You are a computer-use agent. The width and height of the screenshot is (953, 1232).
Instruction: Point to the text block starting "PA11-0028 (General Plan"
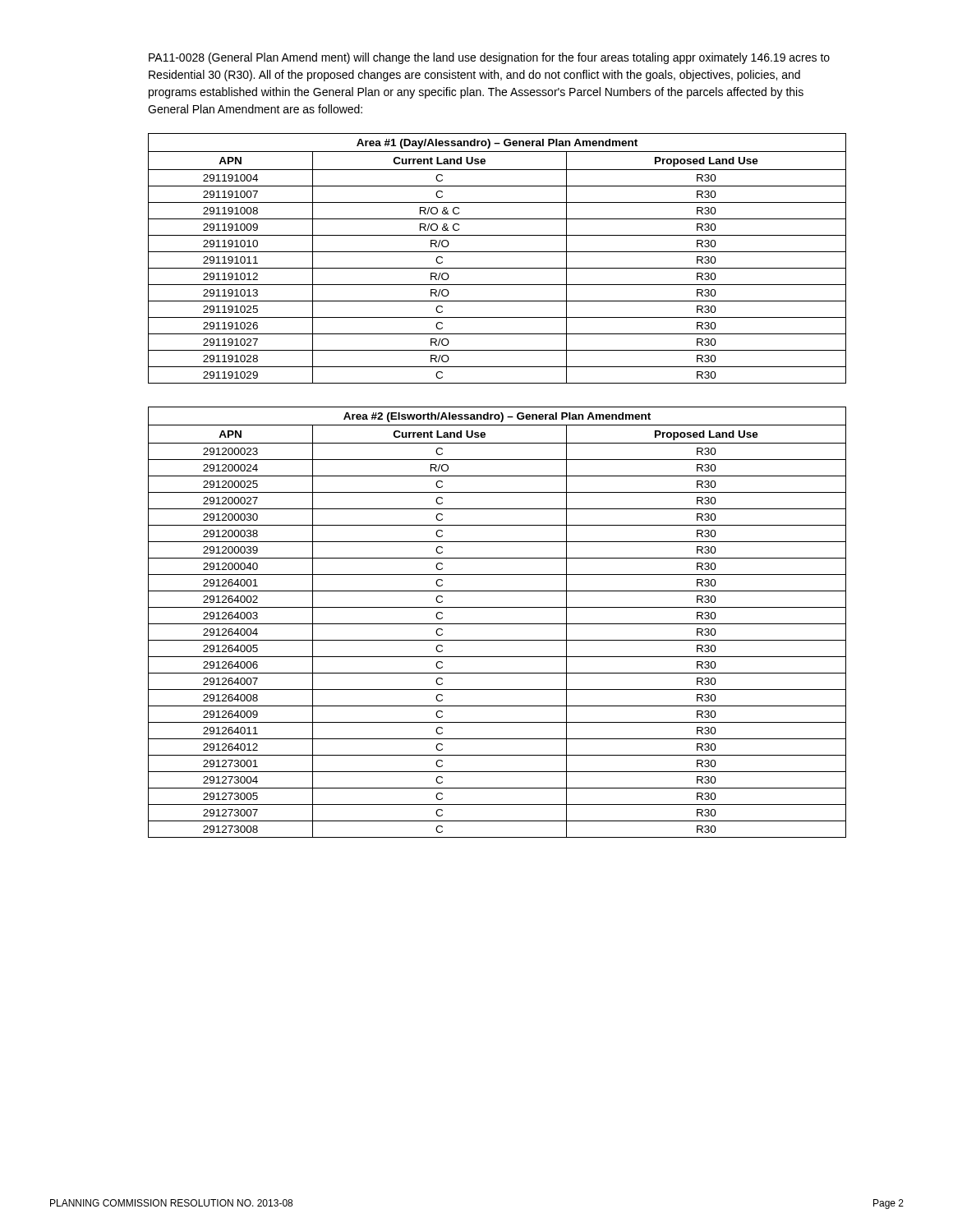[x=489, y=83]
